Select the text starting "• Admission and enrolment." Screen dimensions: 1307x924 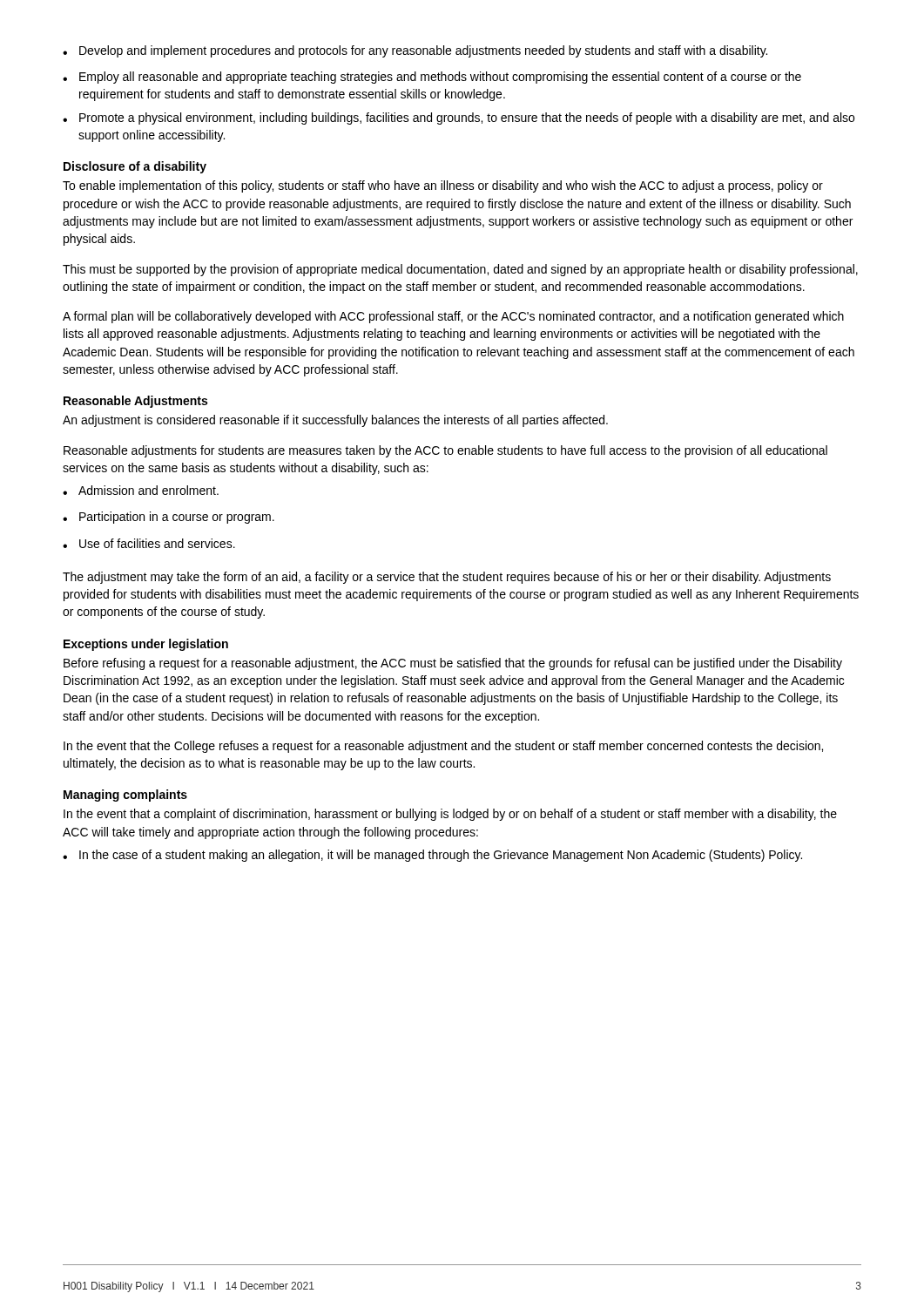141,490
